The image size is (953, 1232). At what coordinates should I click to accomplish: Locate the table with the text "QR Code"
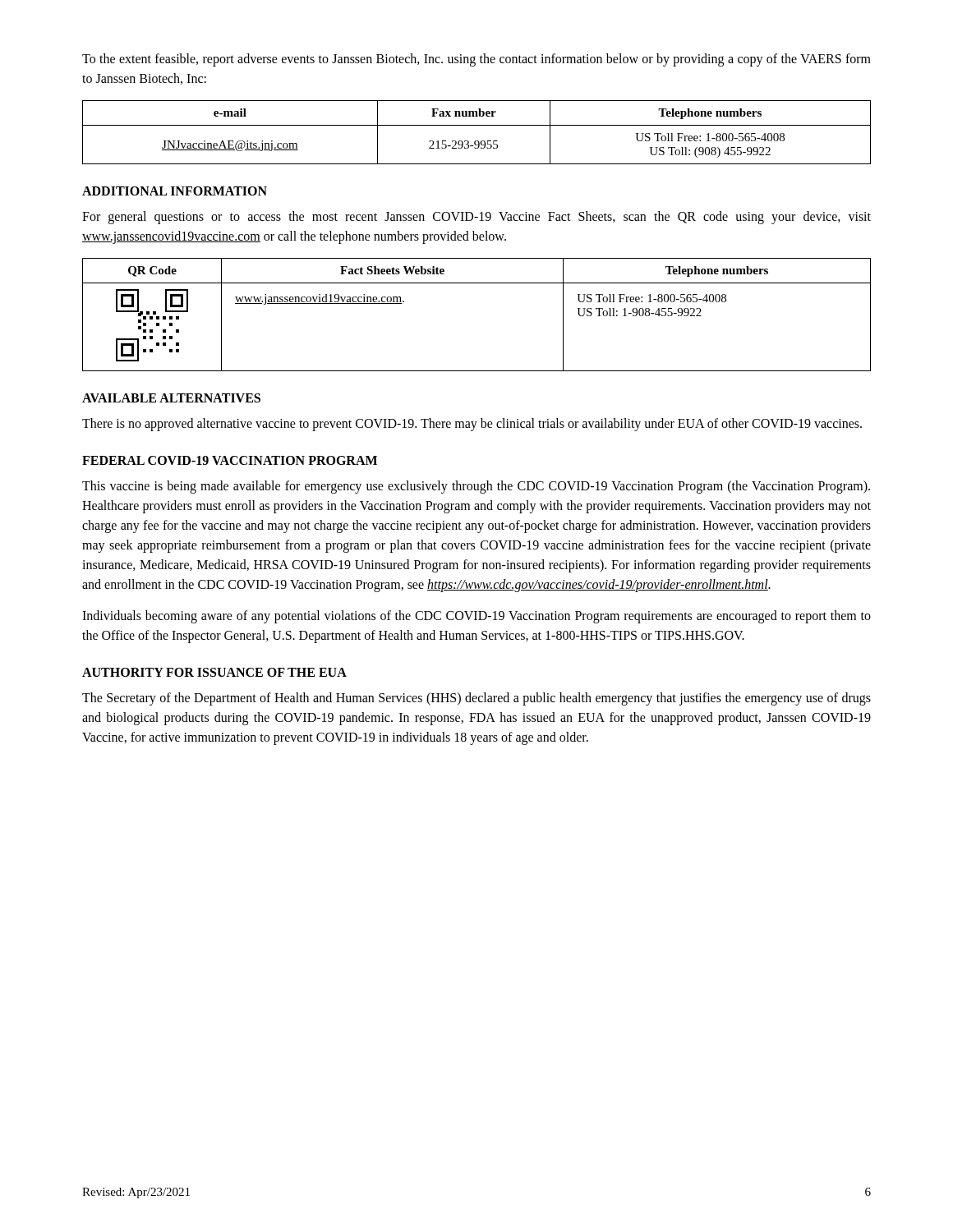tap(476, 315)
